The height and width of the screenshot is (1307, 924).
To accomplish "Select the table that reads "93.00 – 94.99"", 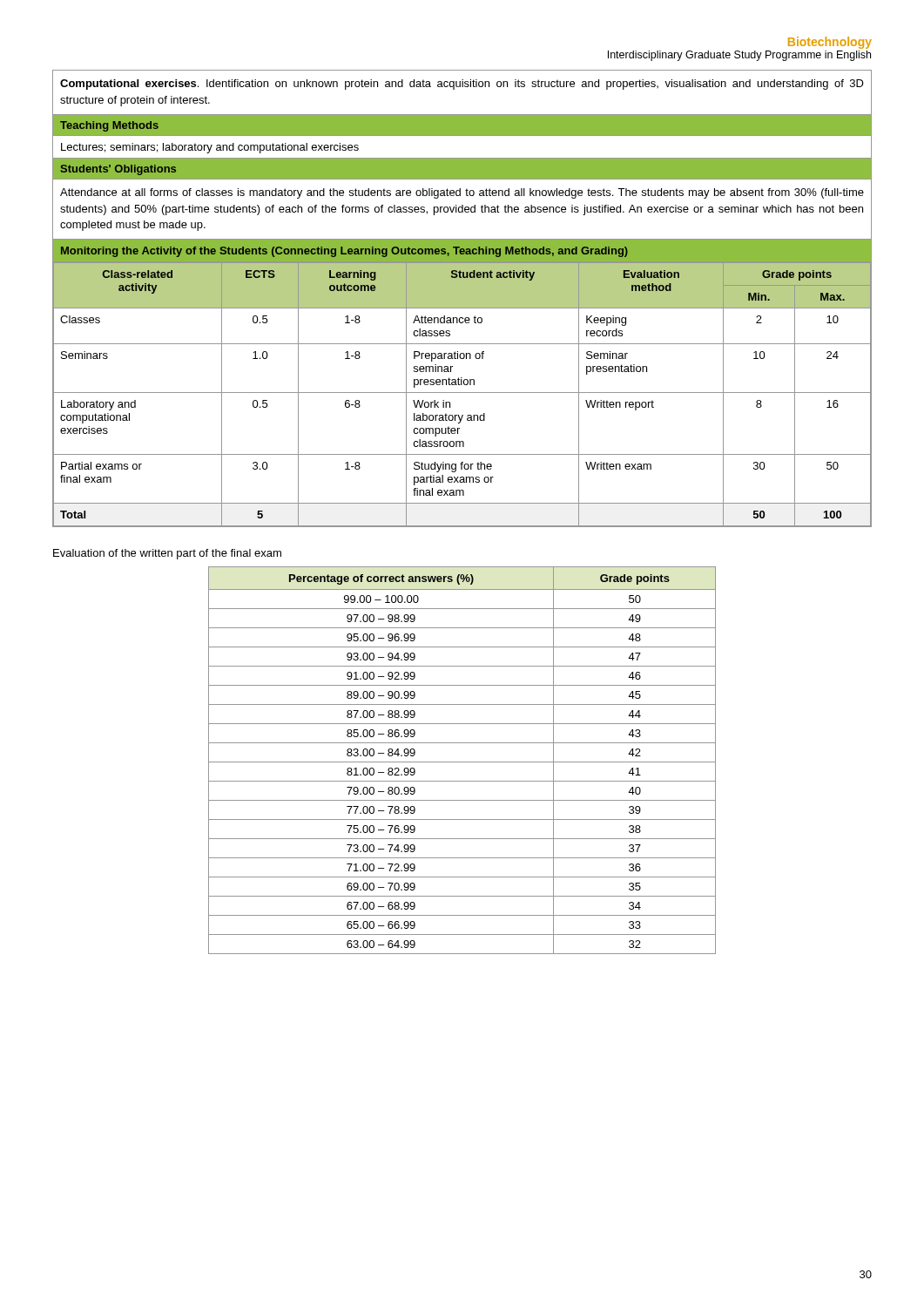I will pos(462,760).
